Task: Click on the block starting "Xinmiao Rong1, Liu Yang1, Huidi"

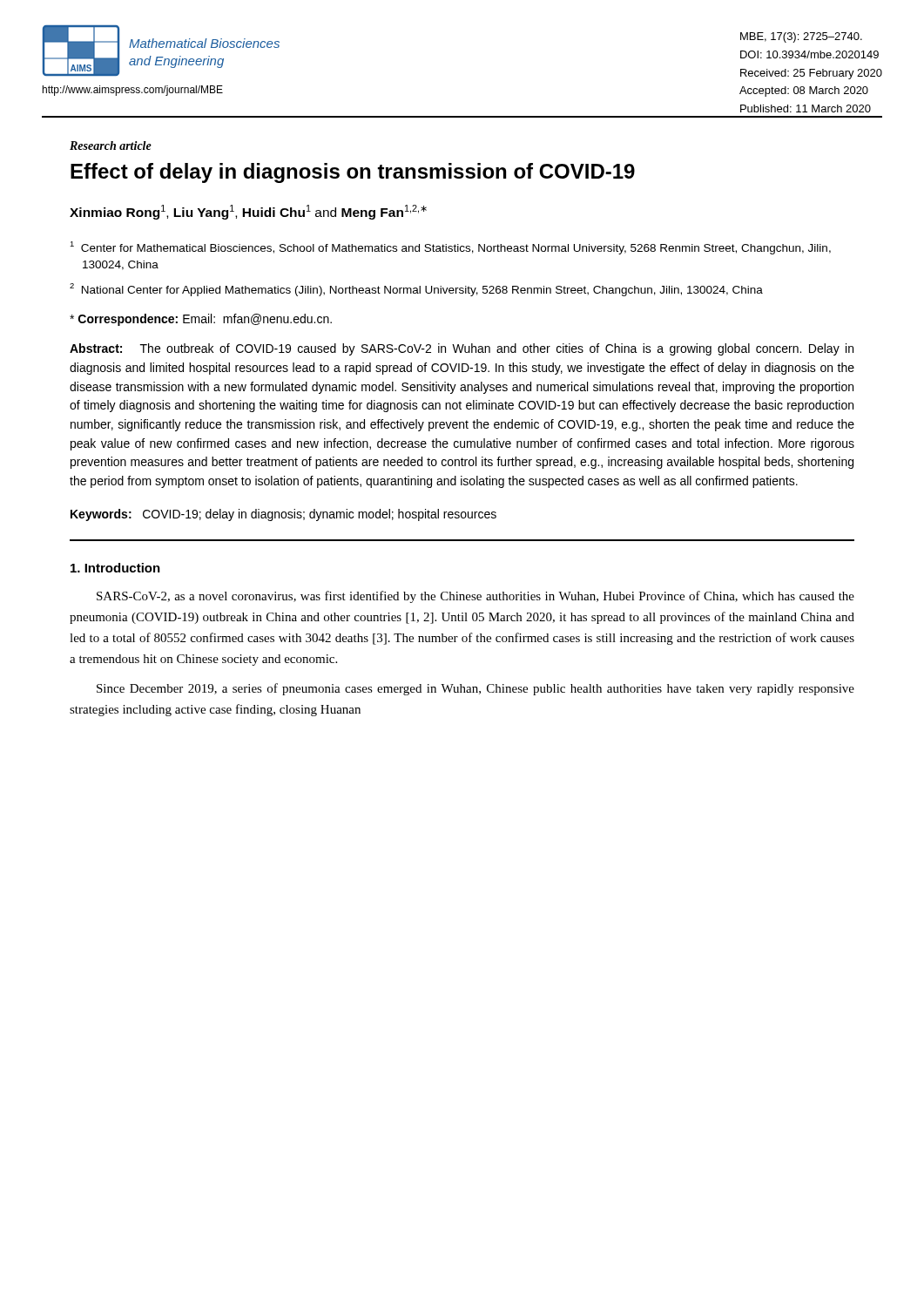Action: [x=249, y=211]
